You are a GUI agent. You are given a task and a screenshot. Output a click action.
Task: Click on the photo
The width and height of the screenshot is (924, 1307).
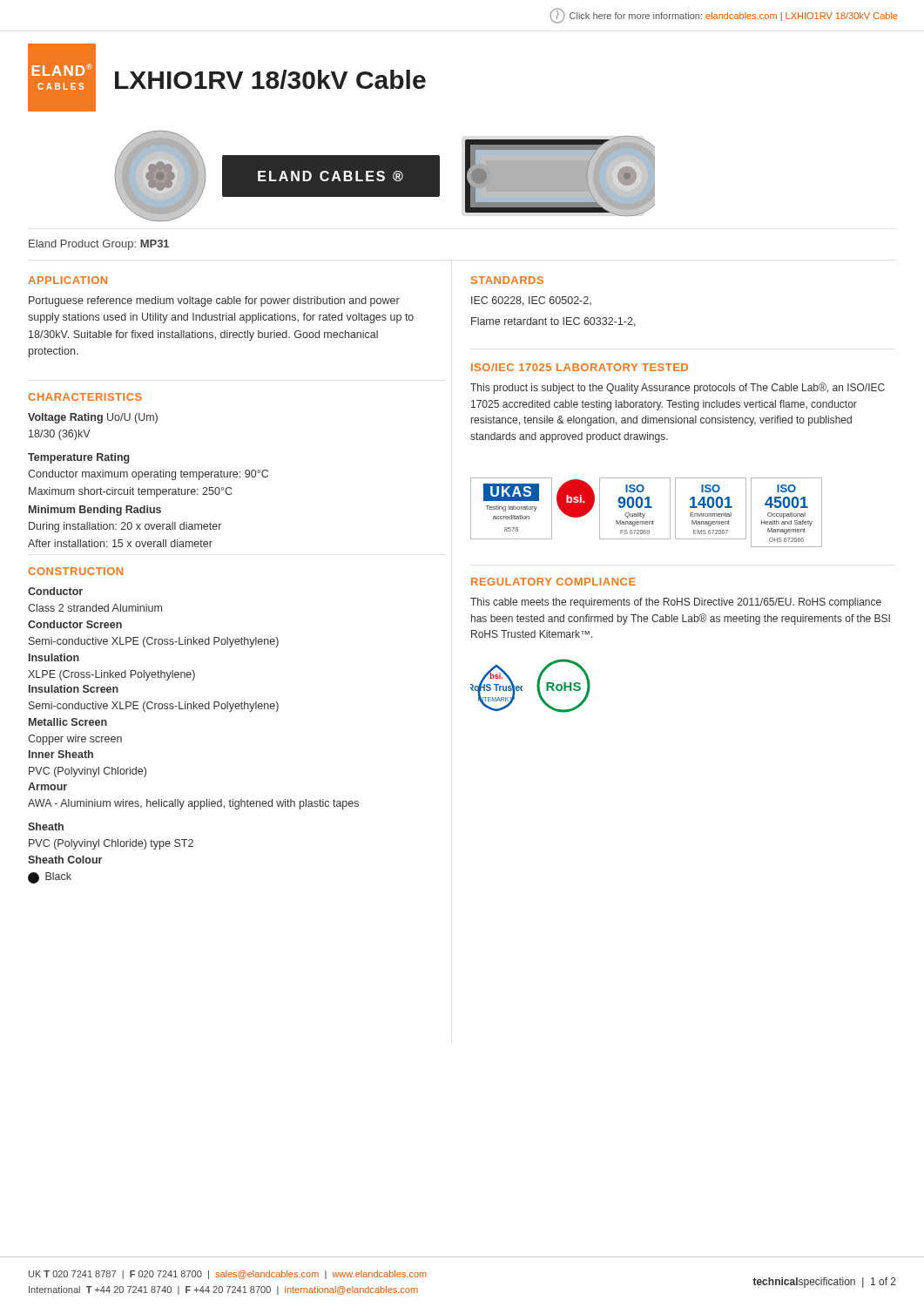pos(384,176)
